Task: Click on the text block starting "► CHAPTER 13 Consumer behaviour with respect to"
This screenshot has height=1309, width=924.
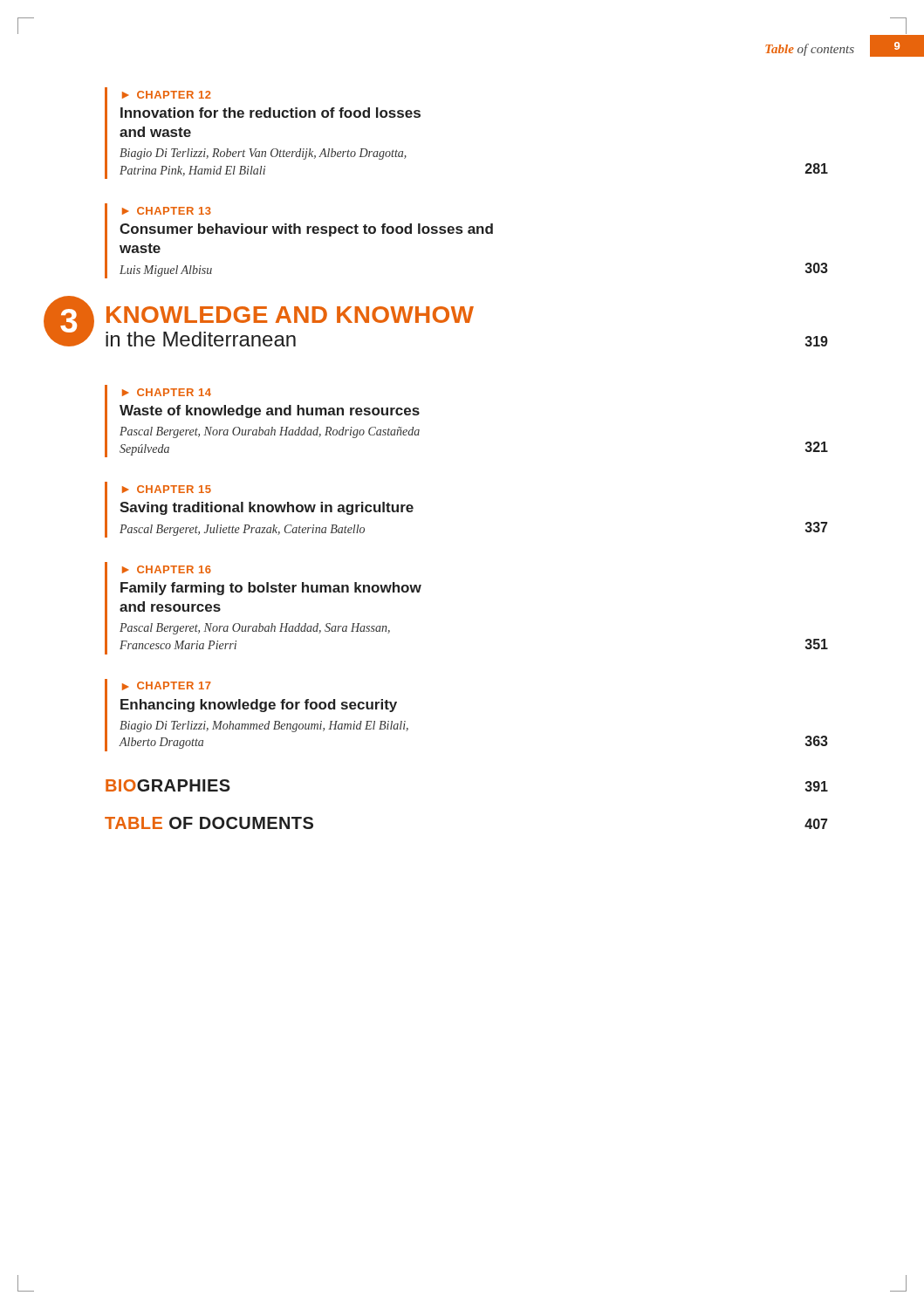Action: point(474,241)
